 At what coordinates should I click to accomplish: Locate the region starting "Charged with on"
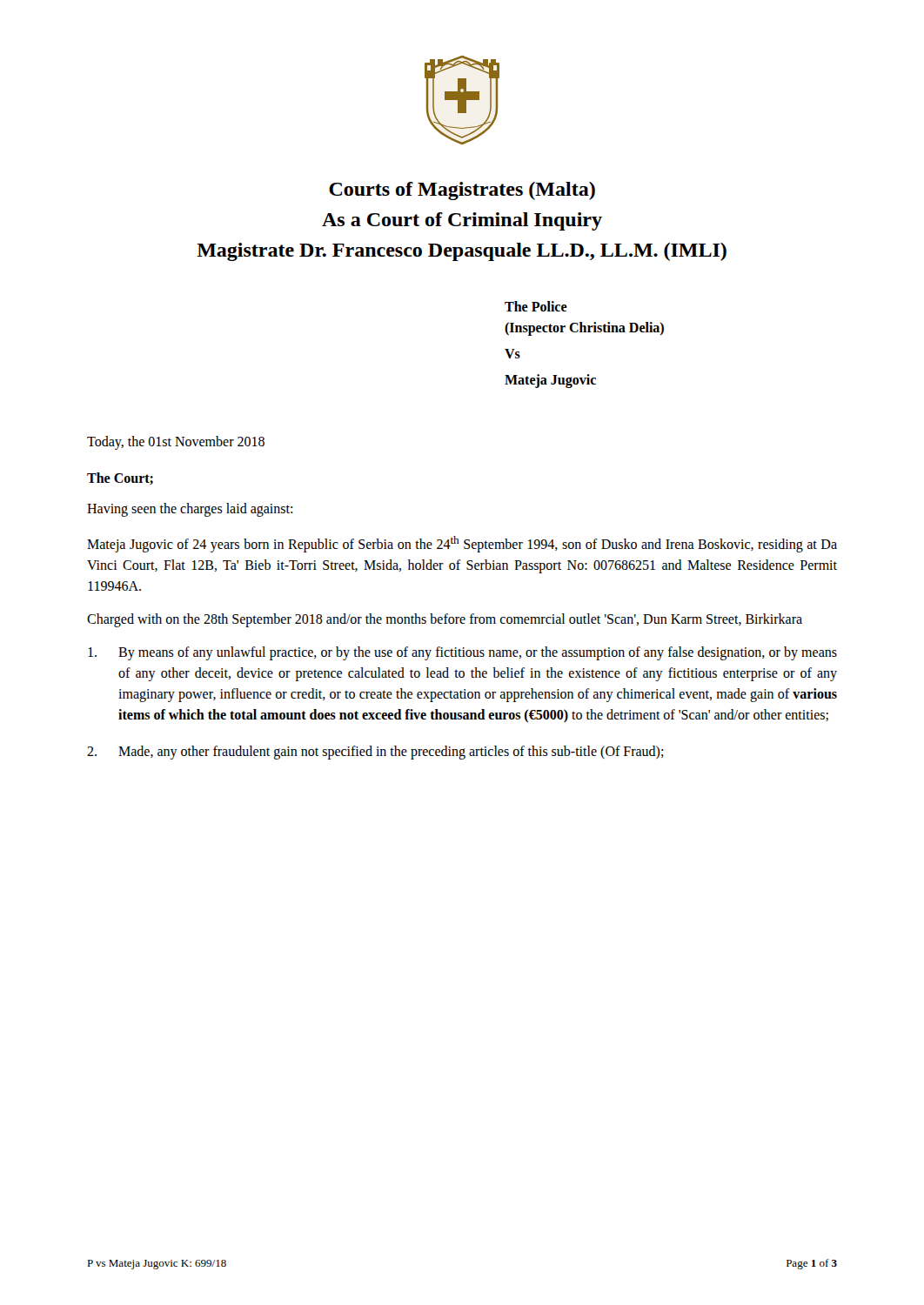point(445,619)
